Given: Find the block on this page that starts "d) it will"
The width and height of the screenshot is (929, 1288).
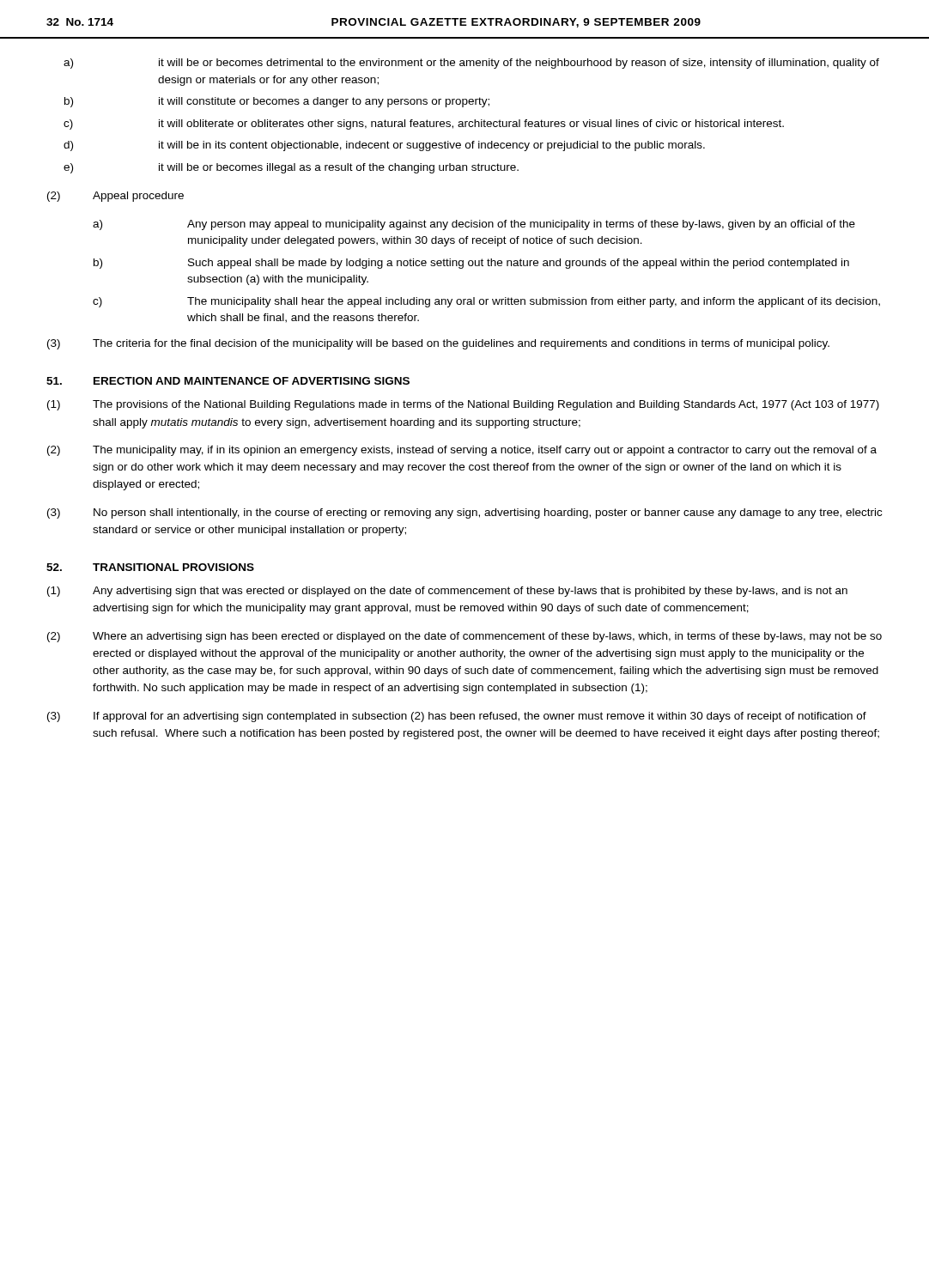Looking at the screenshot, I should point(464,145).
